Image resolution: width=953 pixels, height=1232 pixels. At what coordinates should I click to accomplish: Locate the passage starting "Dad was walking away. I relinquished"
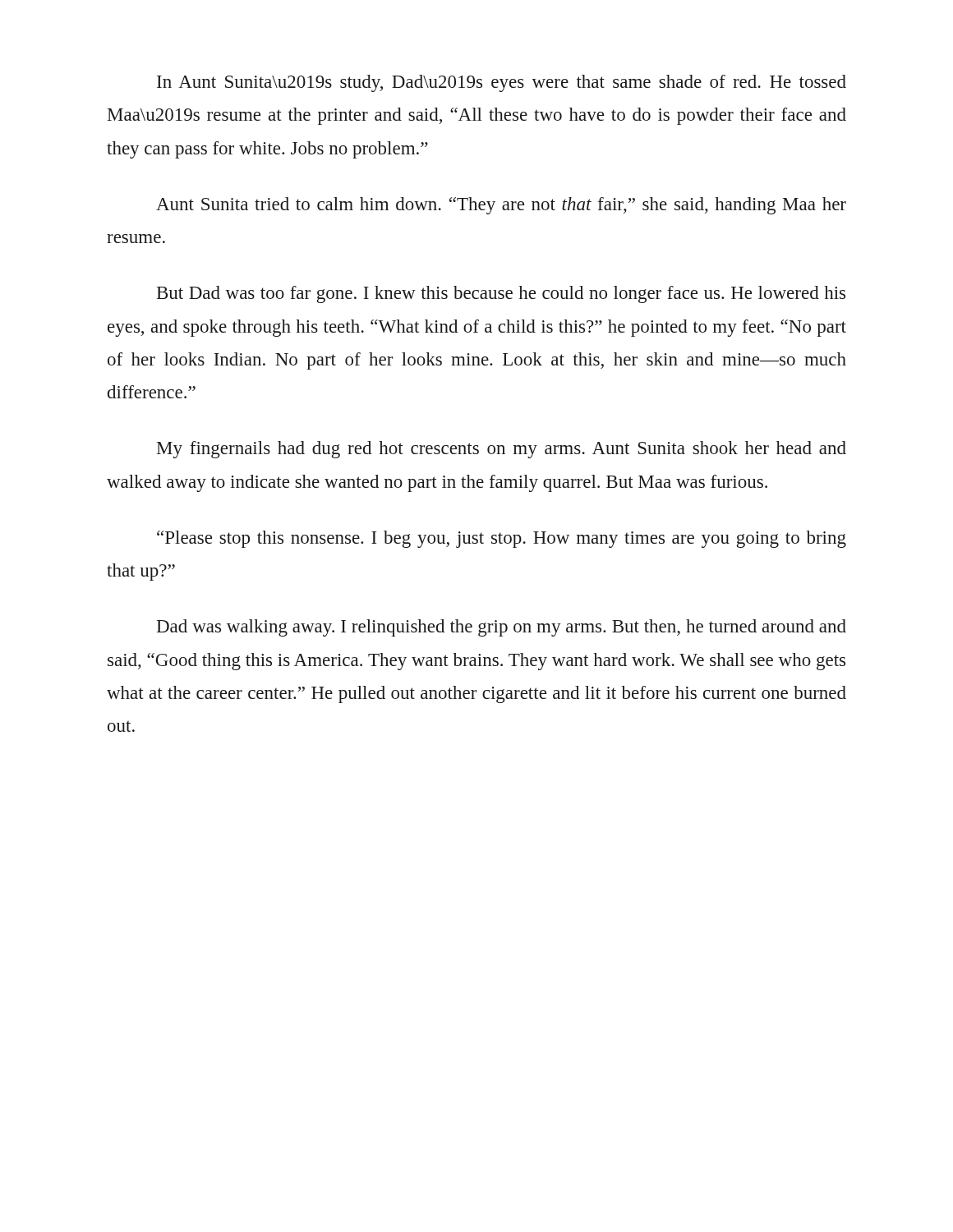pos(476,677)
